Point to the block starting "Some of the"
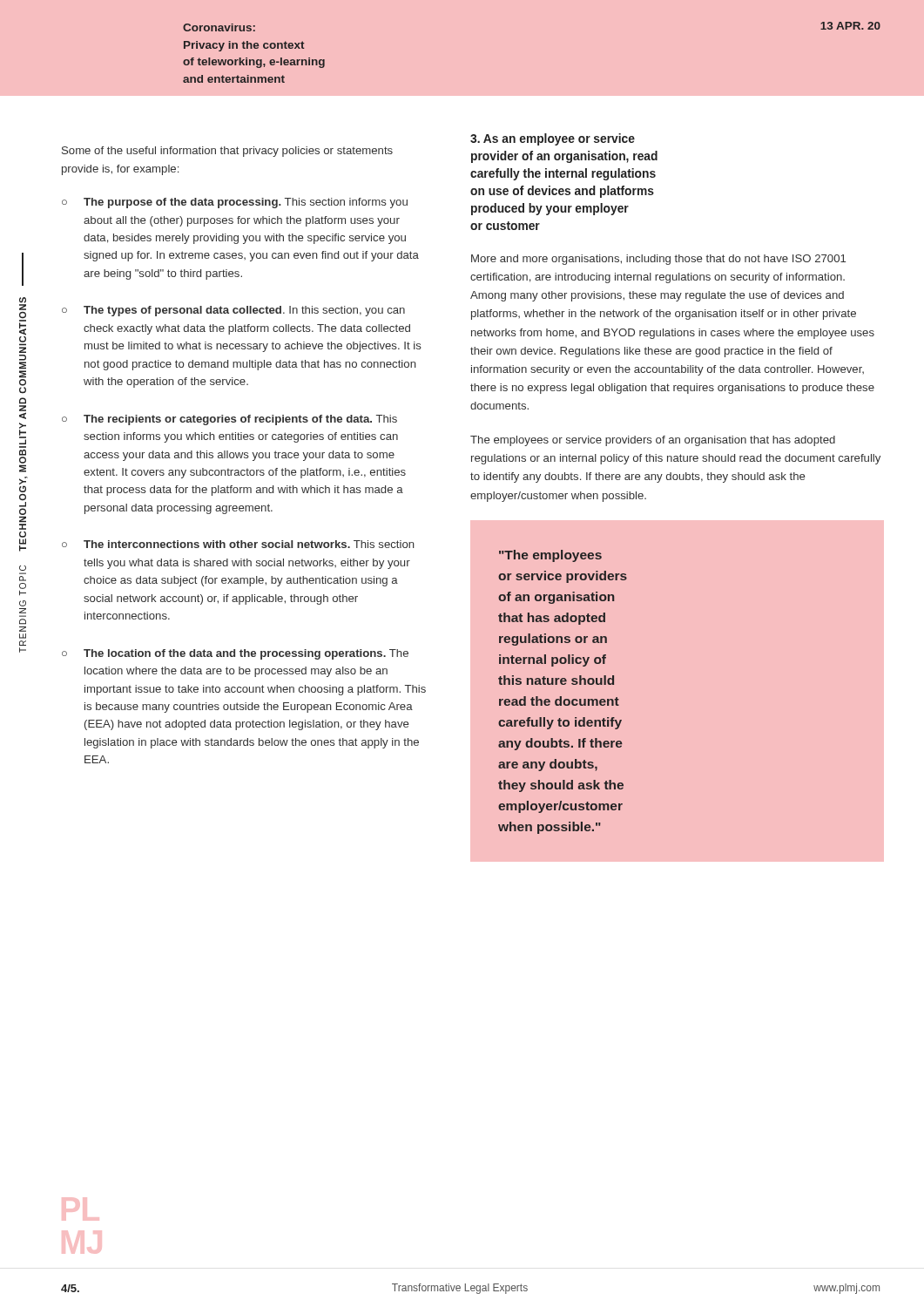The height and width of the screenshot is (1307, 924). [244, 160]
